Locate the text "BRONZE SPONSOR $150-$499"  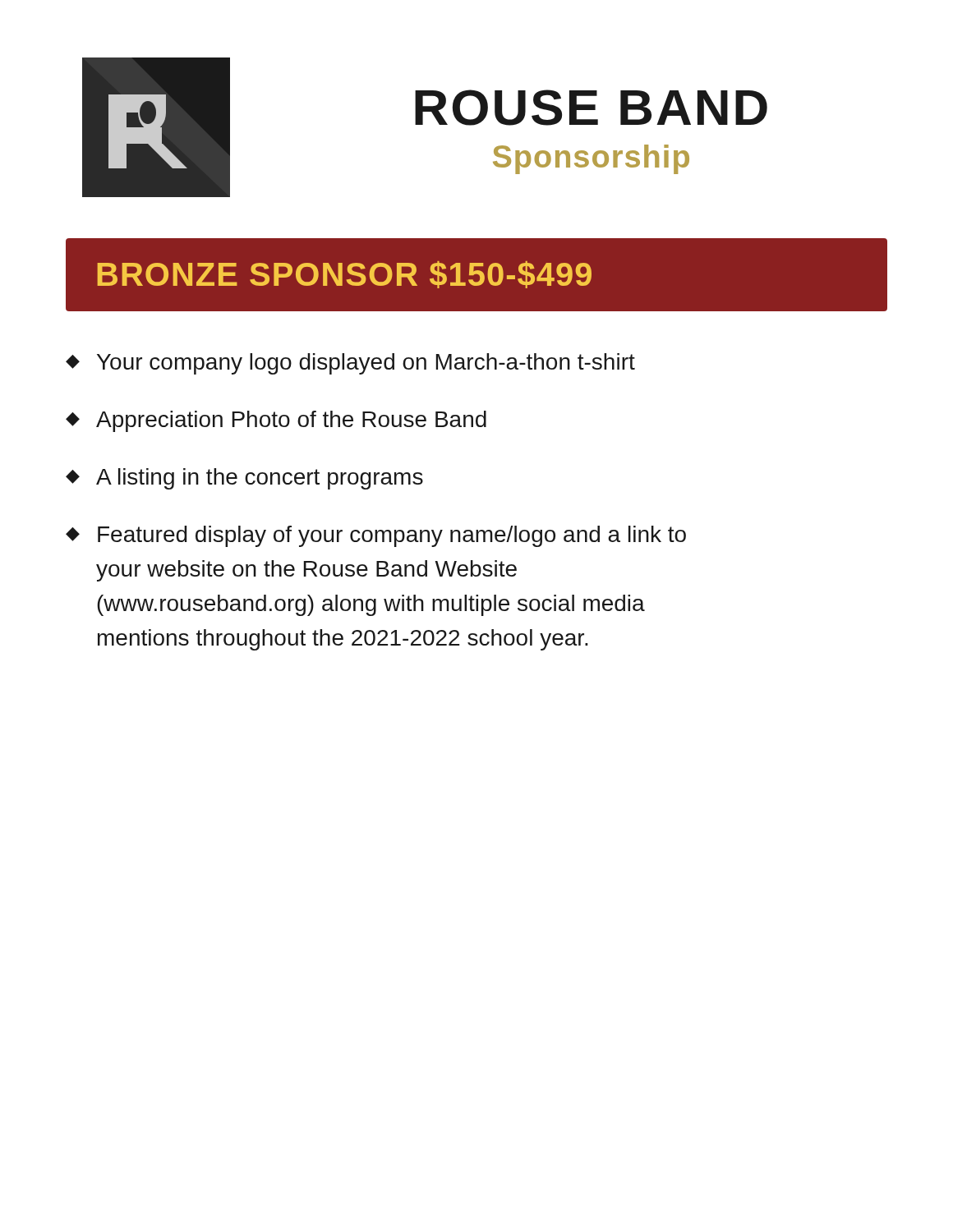pos(344,274)
